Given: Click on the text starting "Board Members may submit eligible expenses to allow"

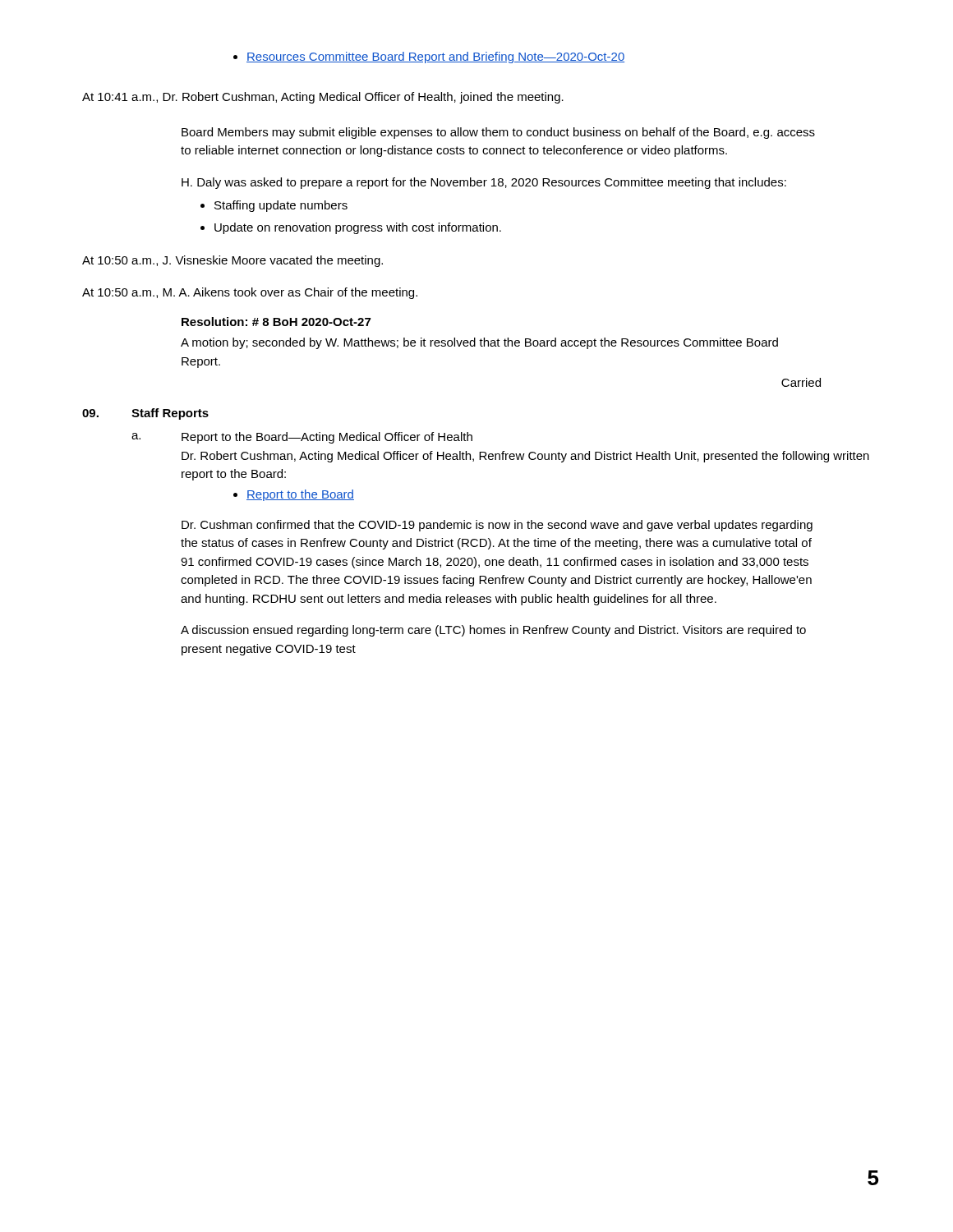Looking at the screenshot, I should pos(498,141).
